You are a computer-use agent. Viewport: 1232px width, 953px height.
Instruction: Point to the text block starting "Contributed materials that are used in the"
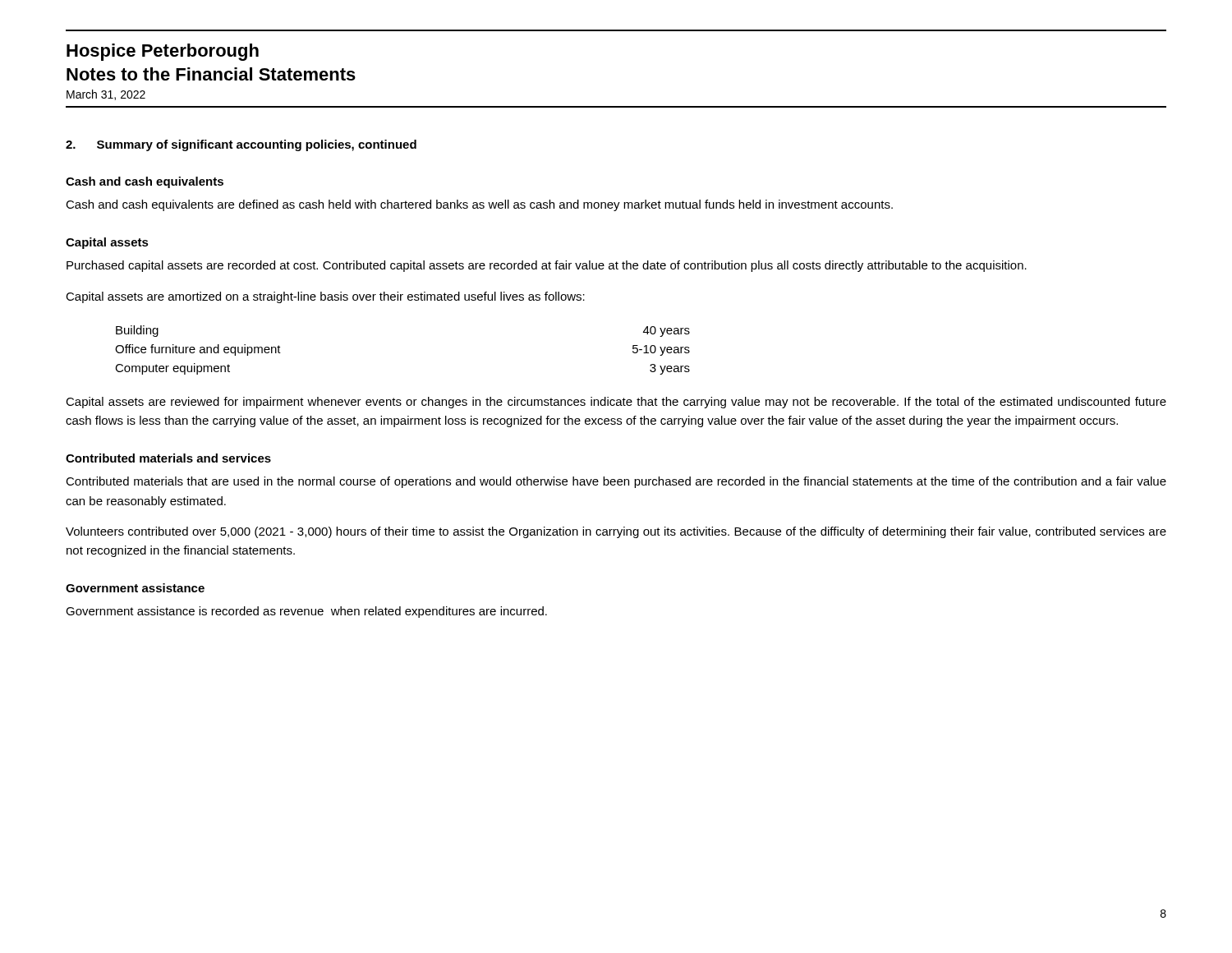point(616,491)
